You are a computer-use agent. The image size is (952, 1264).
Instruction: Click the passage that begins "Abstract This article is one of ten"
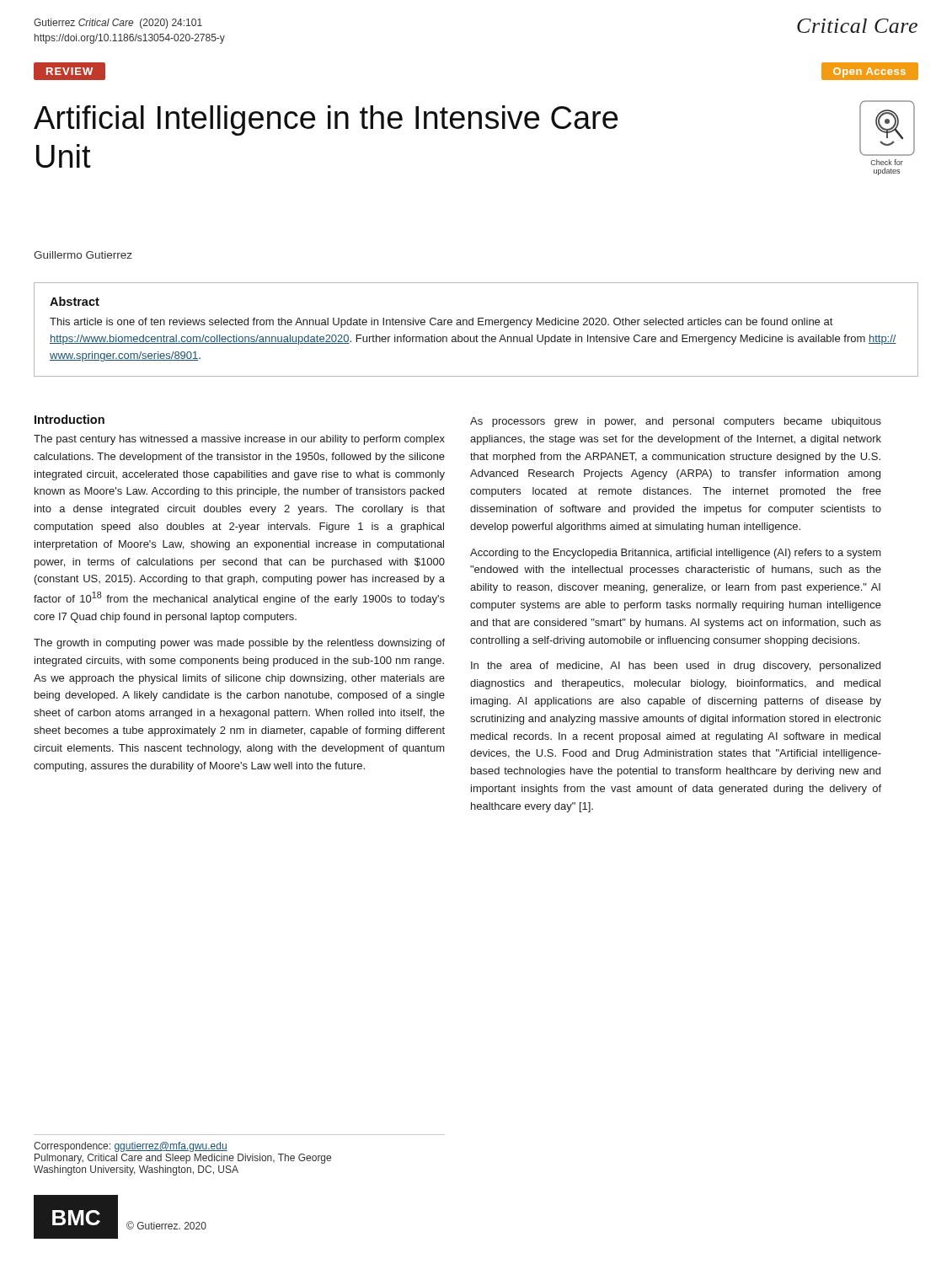point(476,330)
